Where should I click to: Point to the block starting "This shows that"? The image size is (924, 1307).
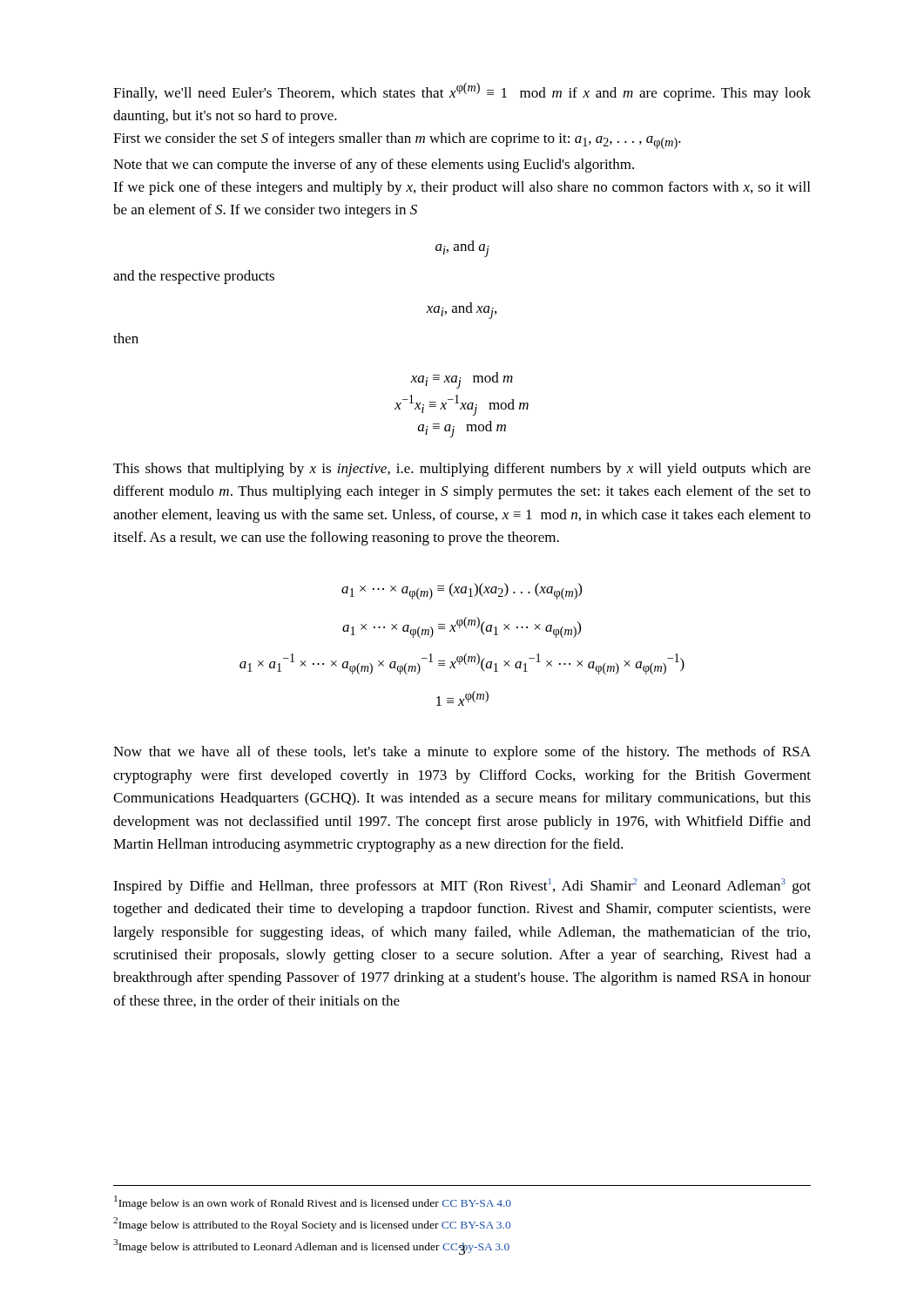462,503
